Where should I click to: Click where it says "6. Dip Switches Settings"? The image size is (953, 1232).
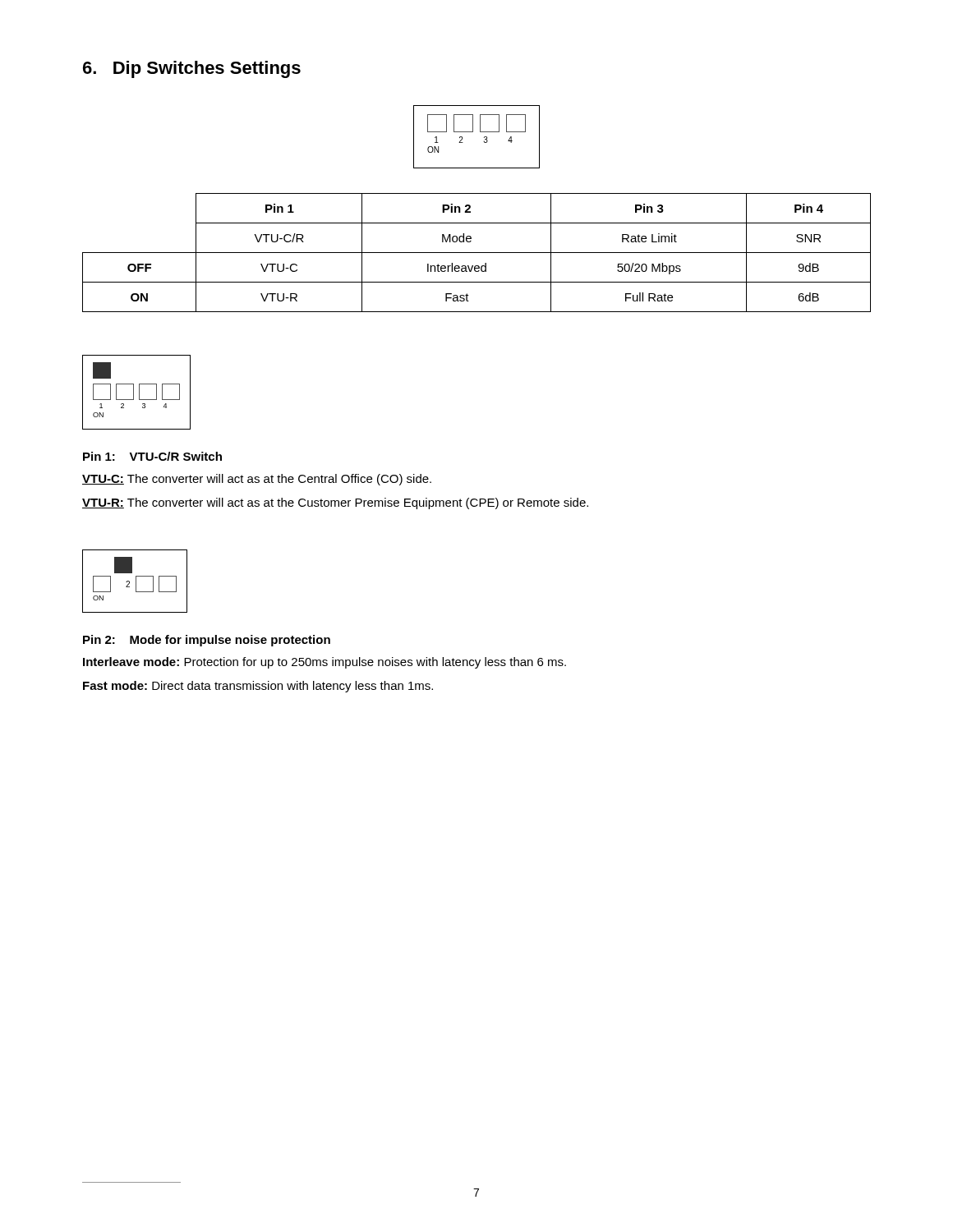(192, 68)
